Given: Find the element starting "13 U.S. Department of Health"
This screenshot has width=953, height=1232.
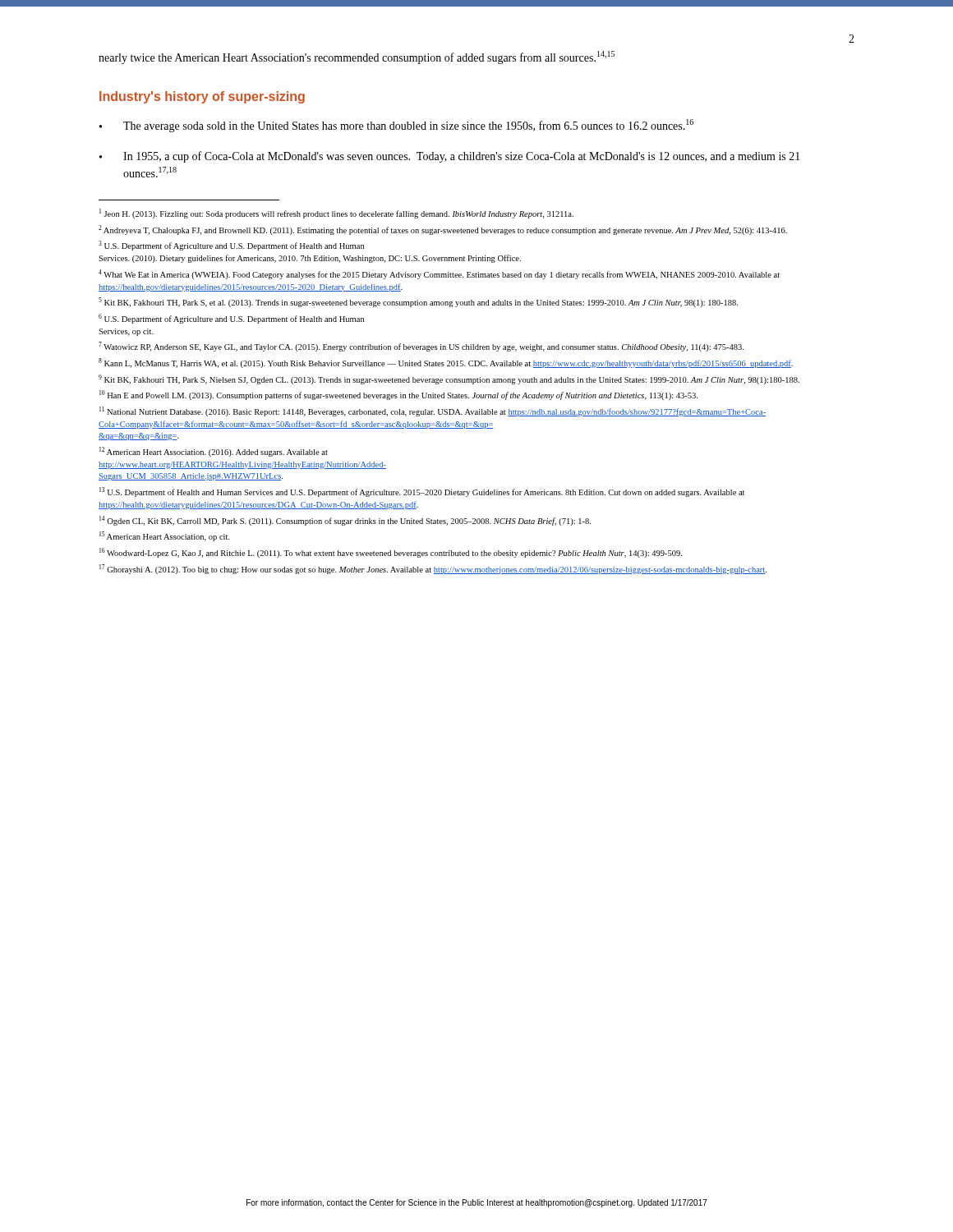Looking at the screenshot, I should point(422,498).
